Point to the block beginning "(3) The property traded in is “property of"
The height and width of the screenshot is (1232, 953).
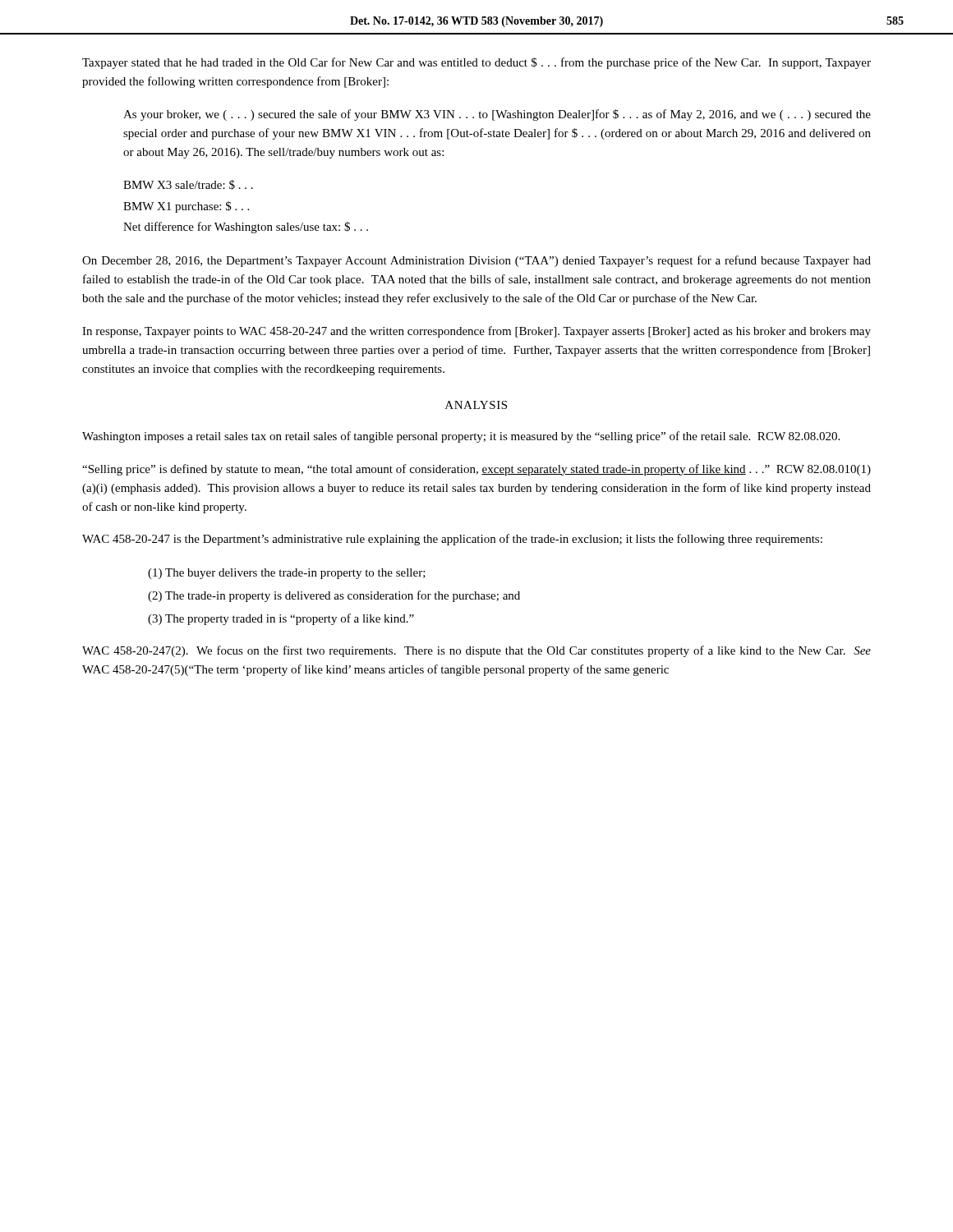coord(281,618)
